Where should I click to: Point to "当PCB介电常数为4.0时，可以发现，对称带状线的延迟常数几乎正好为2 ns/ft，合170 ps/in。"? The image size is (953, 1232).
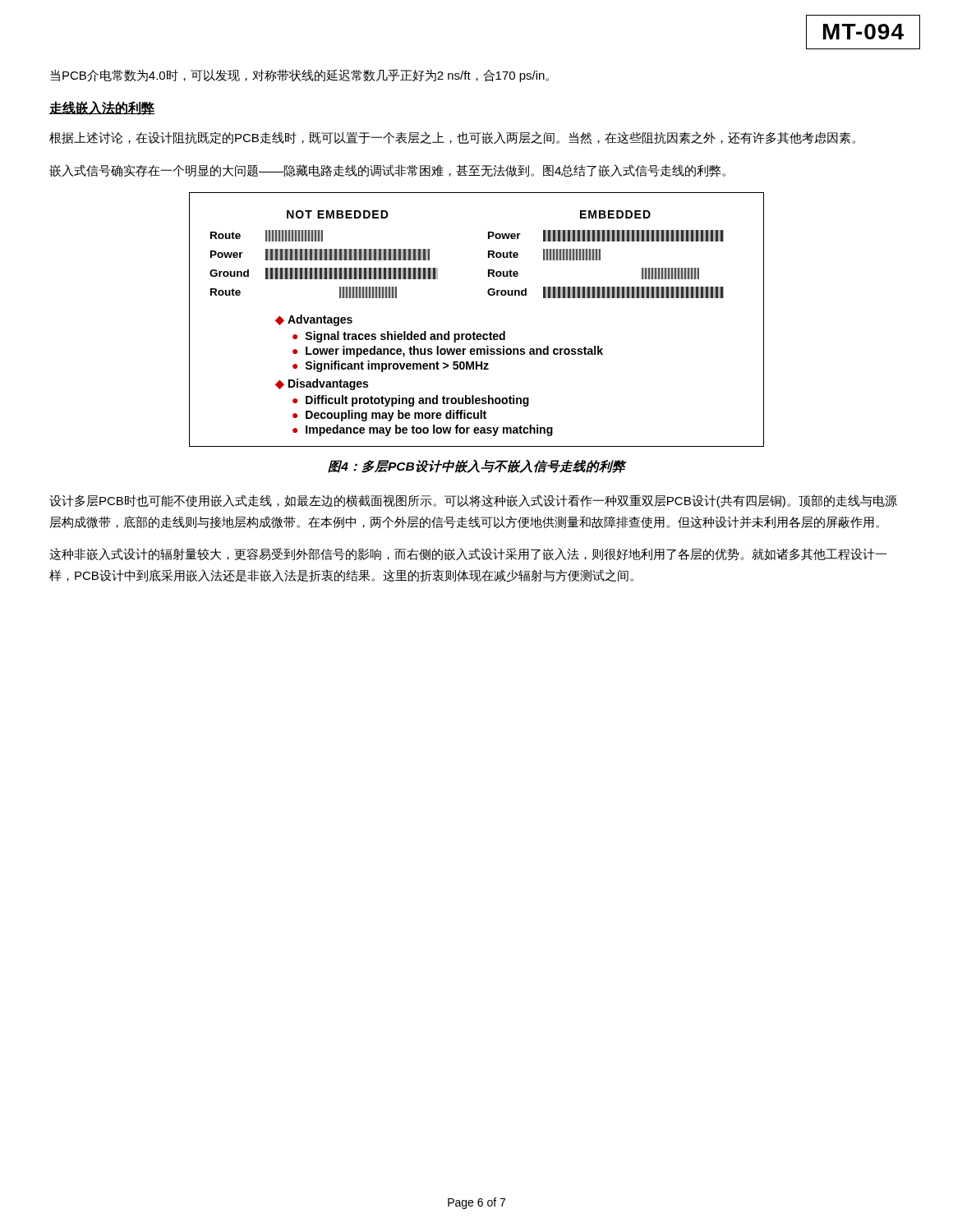303,75
